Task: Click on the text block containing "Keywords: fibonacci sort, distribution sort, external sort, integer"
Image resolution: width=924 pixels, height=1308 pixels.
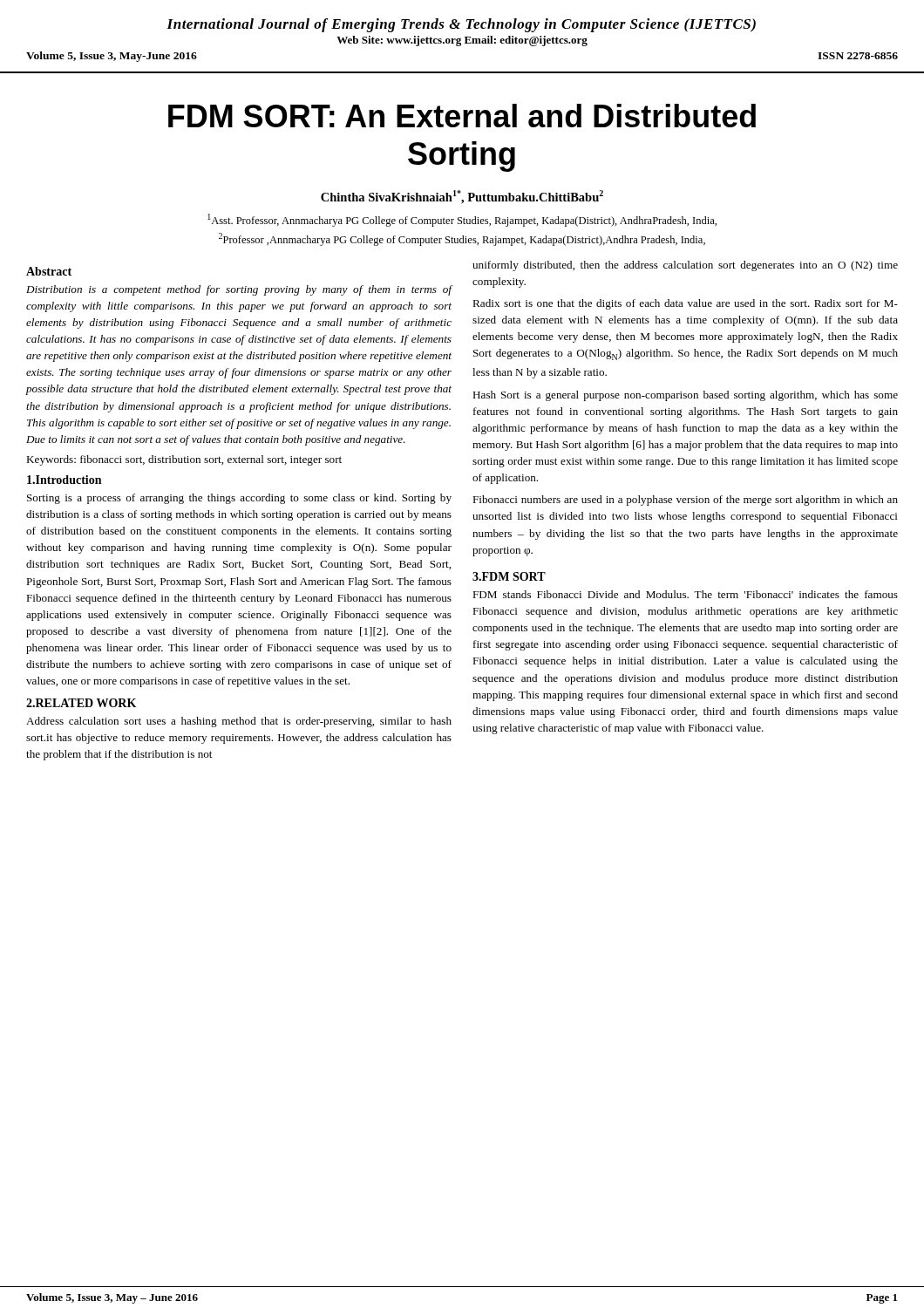Action: tap(184, 459)
